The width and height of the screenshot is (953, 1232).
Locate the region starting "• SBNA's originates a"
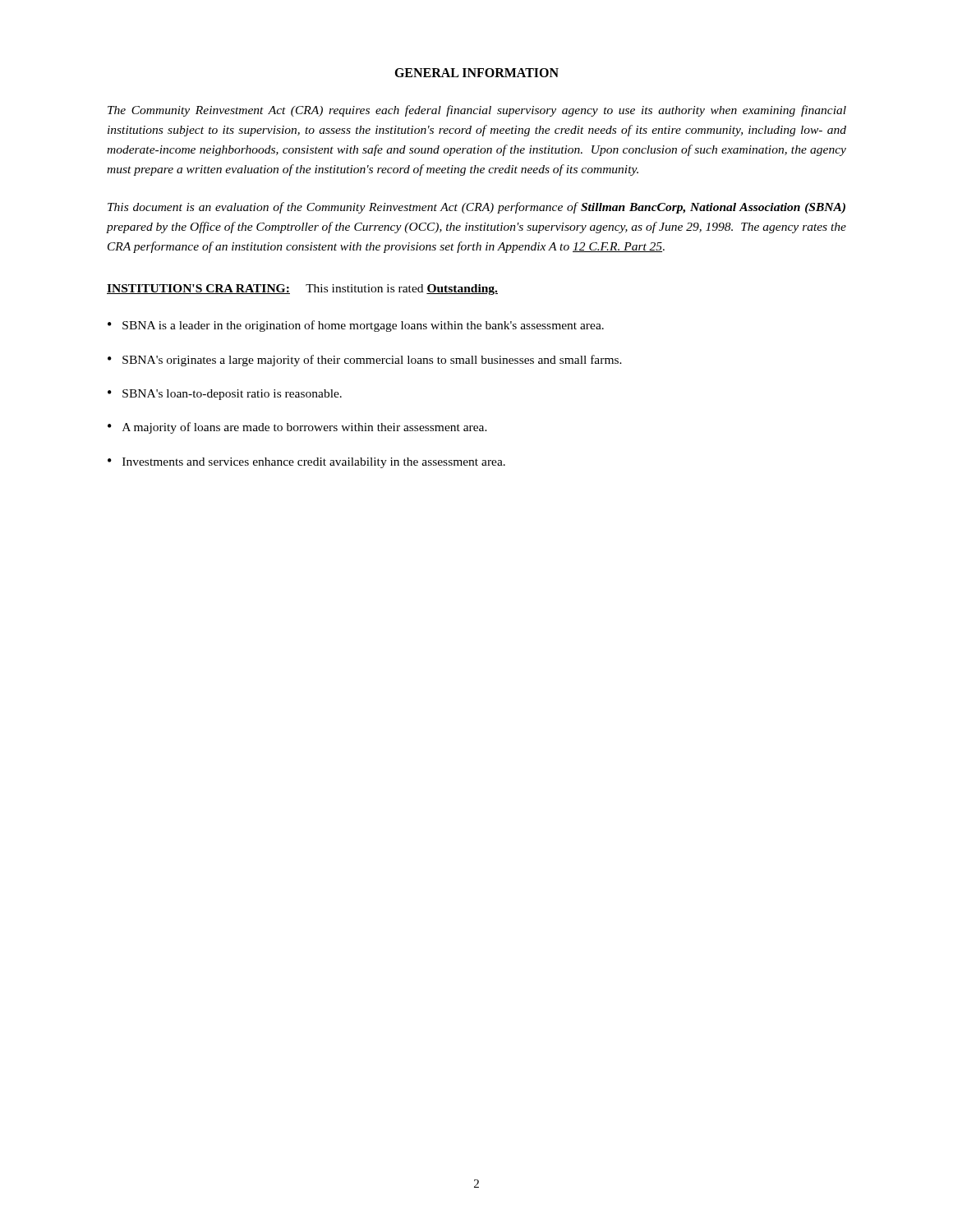(365, 359)
